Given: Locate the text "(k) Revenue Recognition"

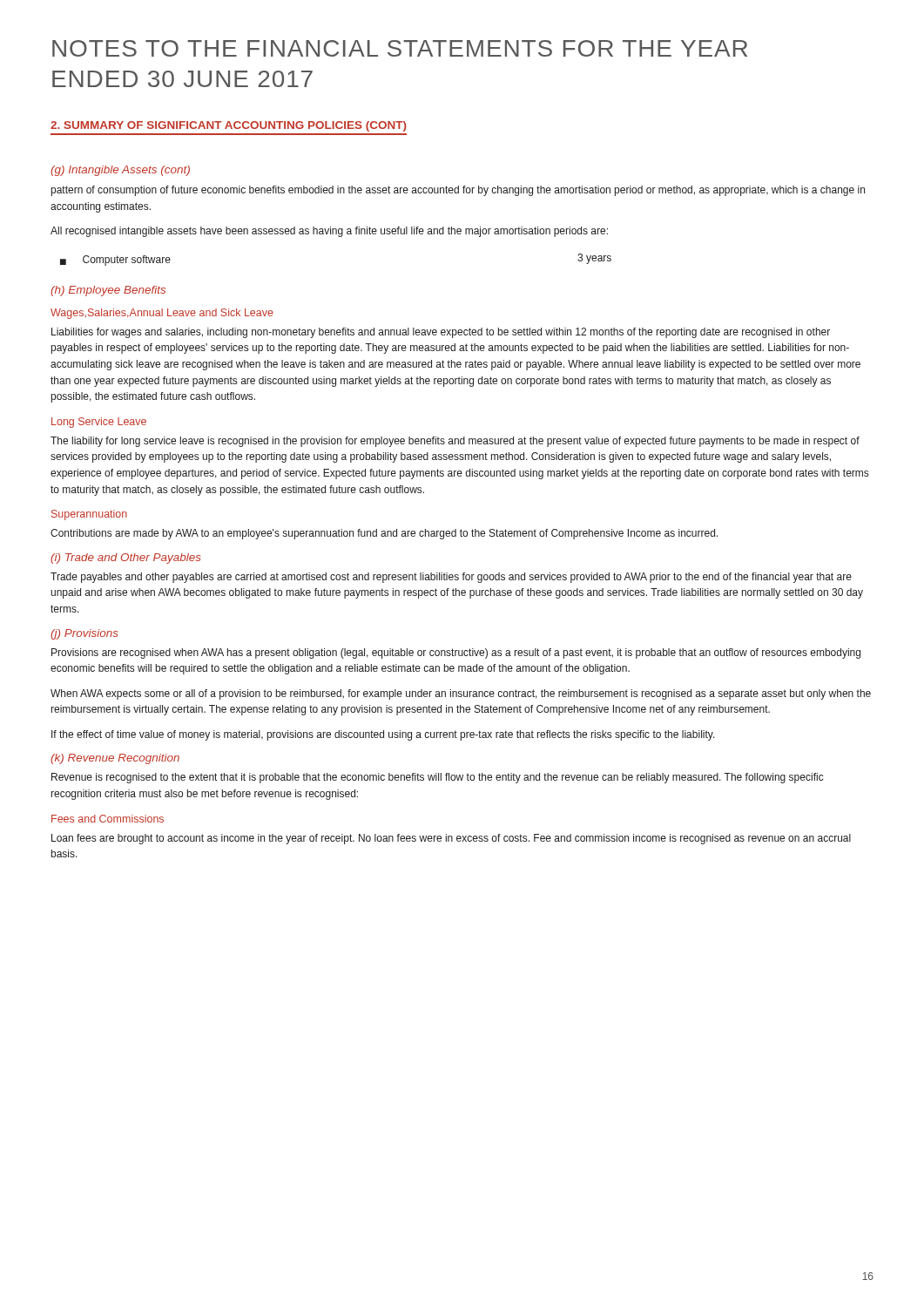Looking at the screenshot, I should pos(115,759).
